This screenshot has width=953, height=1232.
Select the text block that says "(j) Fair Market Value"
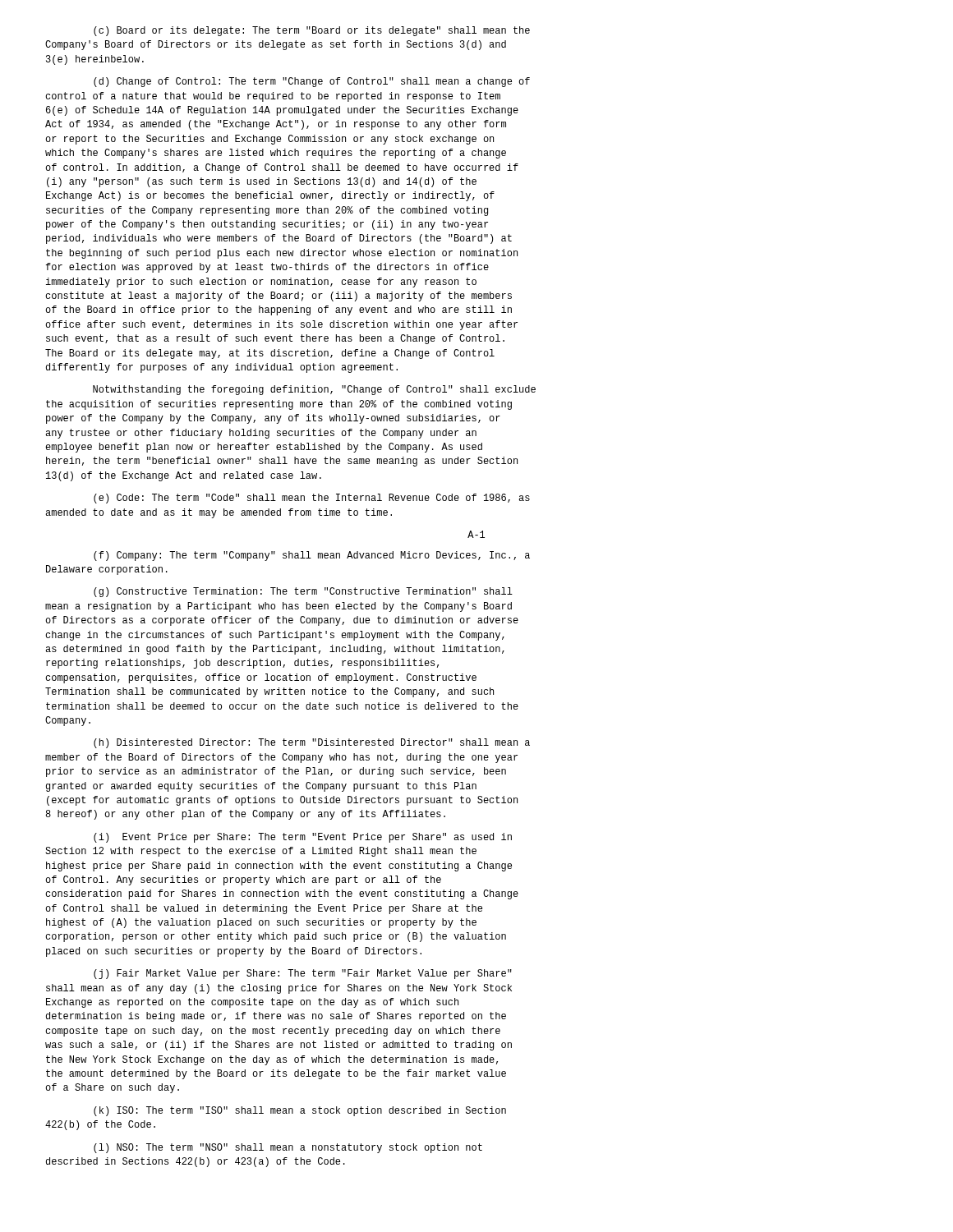(279, 1031)
